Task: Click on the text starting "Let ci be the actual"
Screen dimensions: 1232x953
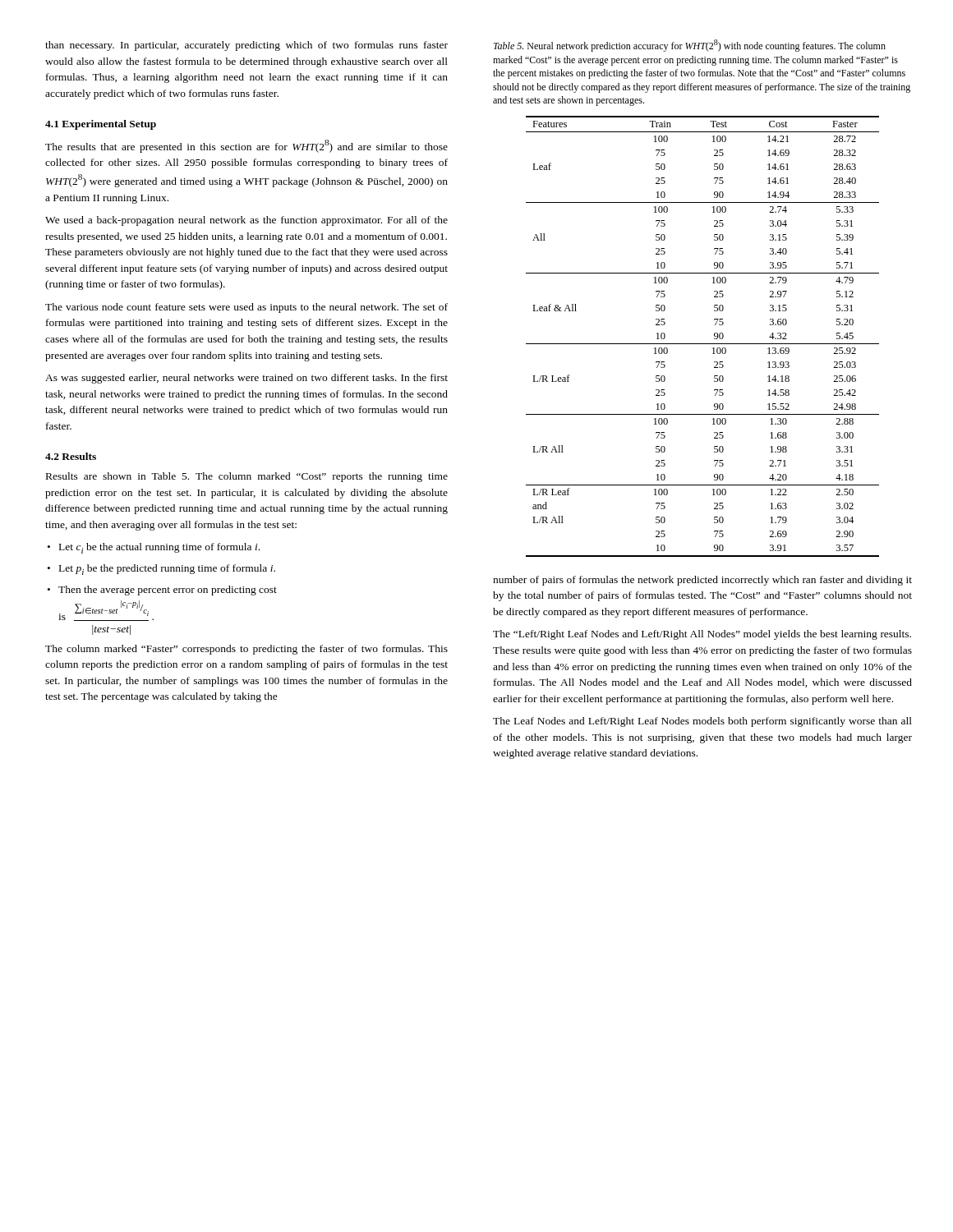Action: point(159,548)
